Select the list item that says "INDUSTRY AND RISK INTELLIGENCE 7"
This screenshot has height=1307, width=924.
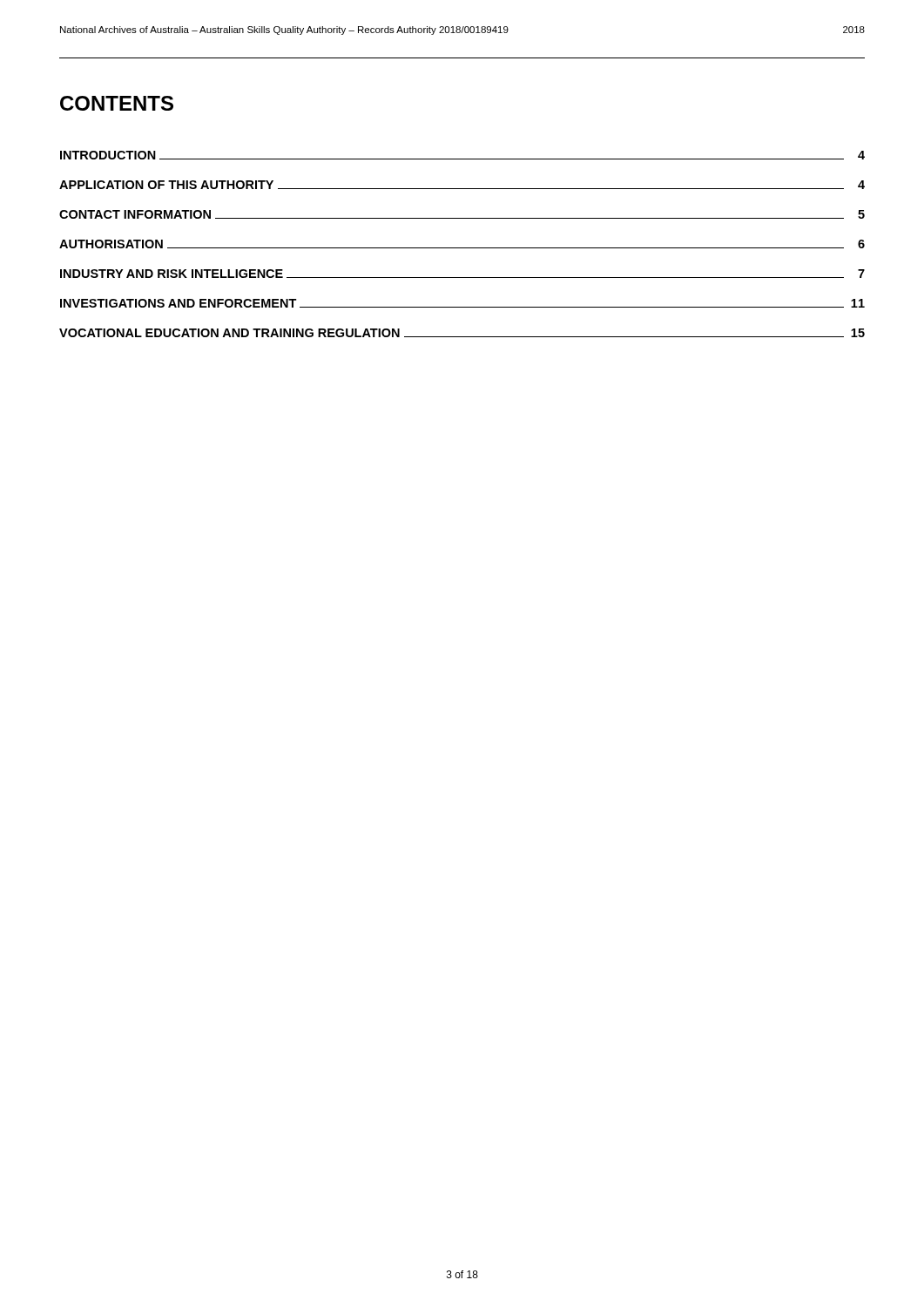click(462, 274)
